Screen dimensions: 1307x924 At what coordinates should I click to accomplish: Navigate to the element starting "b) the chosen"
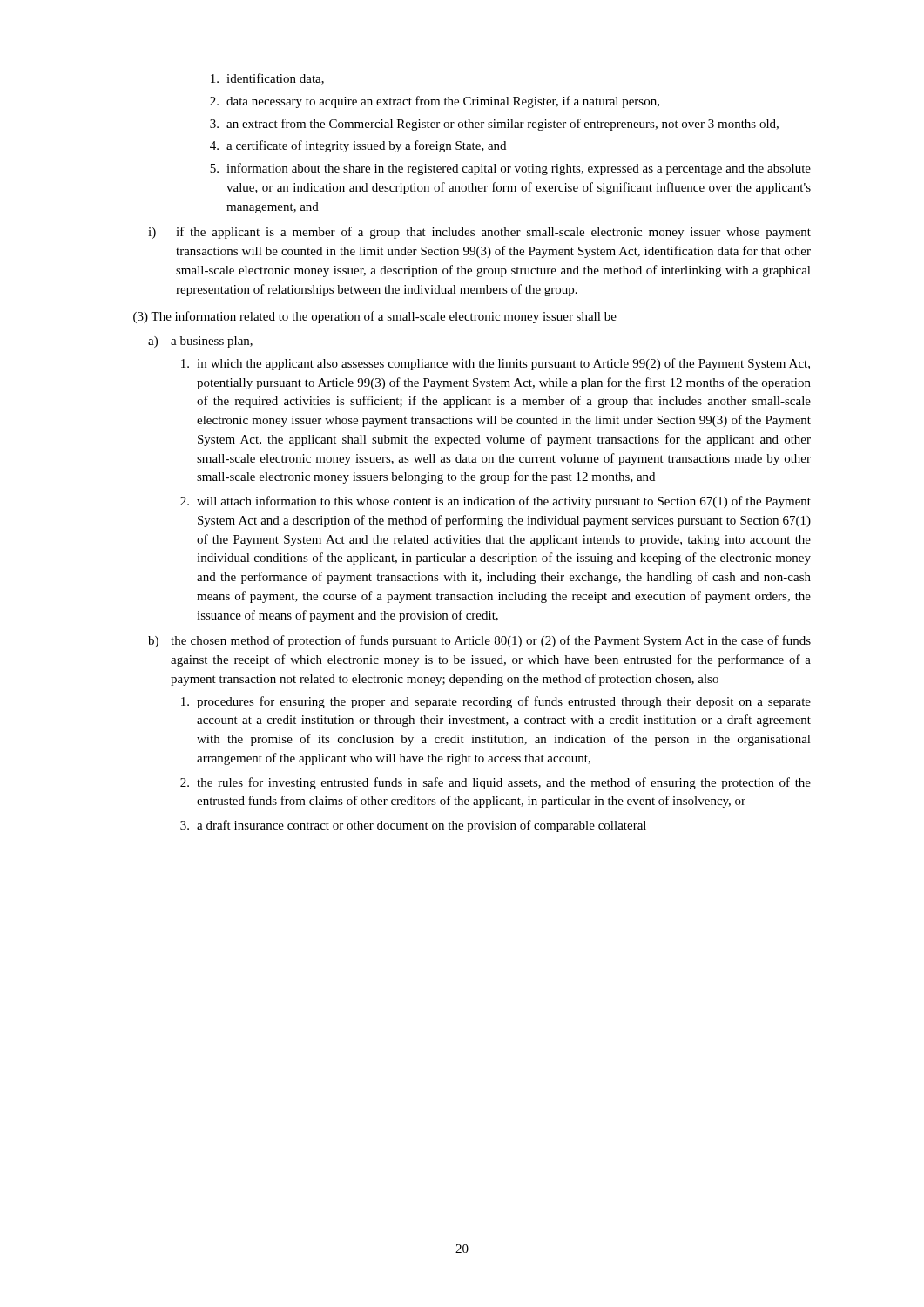[479, 734]
